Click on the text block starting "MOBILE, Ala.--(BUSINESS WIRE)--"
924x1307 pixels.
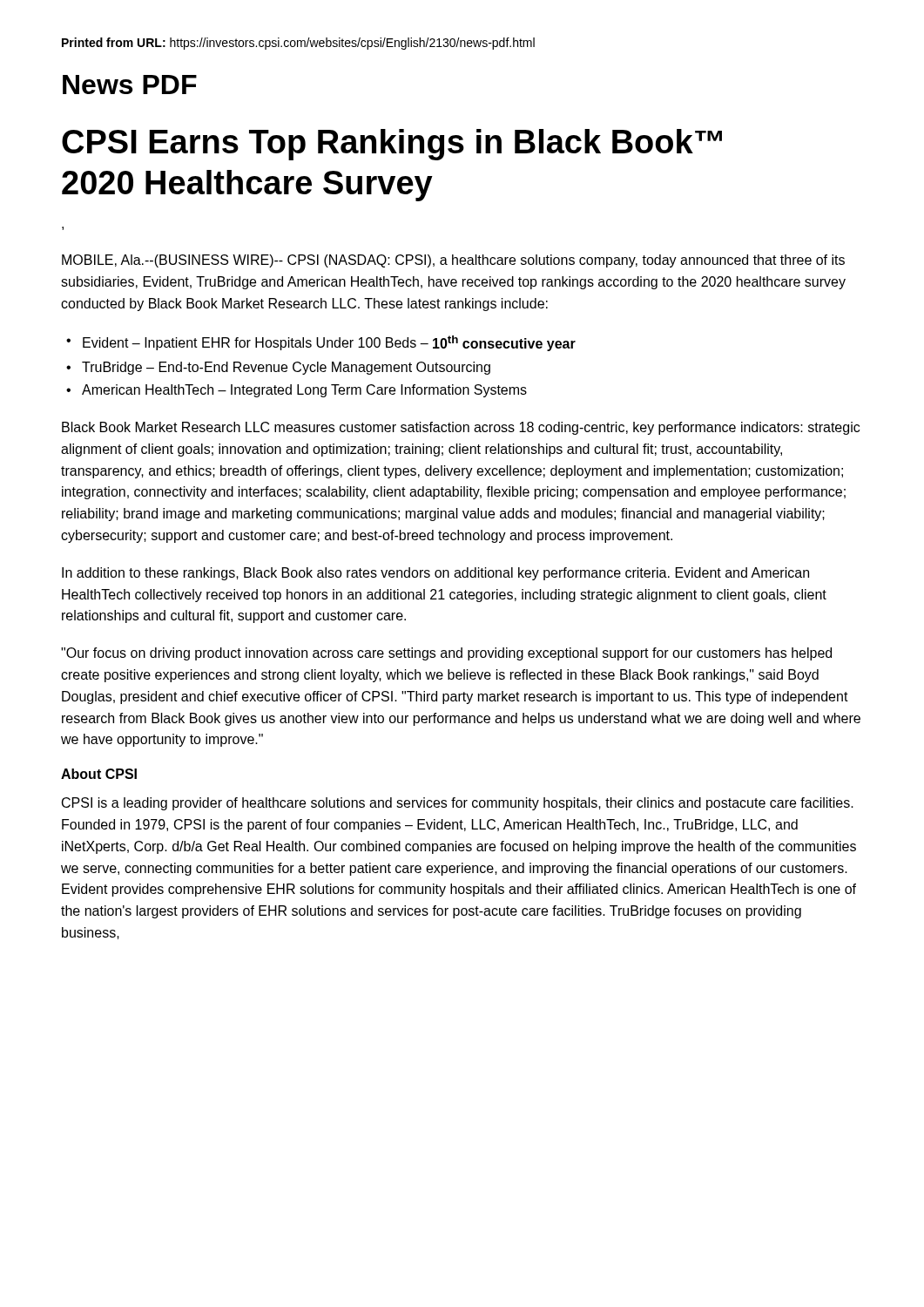pos(453,282)
